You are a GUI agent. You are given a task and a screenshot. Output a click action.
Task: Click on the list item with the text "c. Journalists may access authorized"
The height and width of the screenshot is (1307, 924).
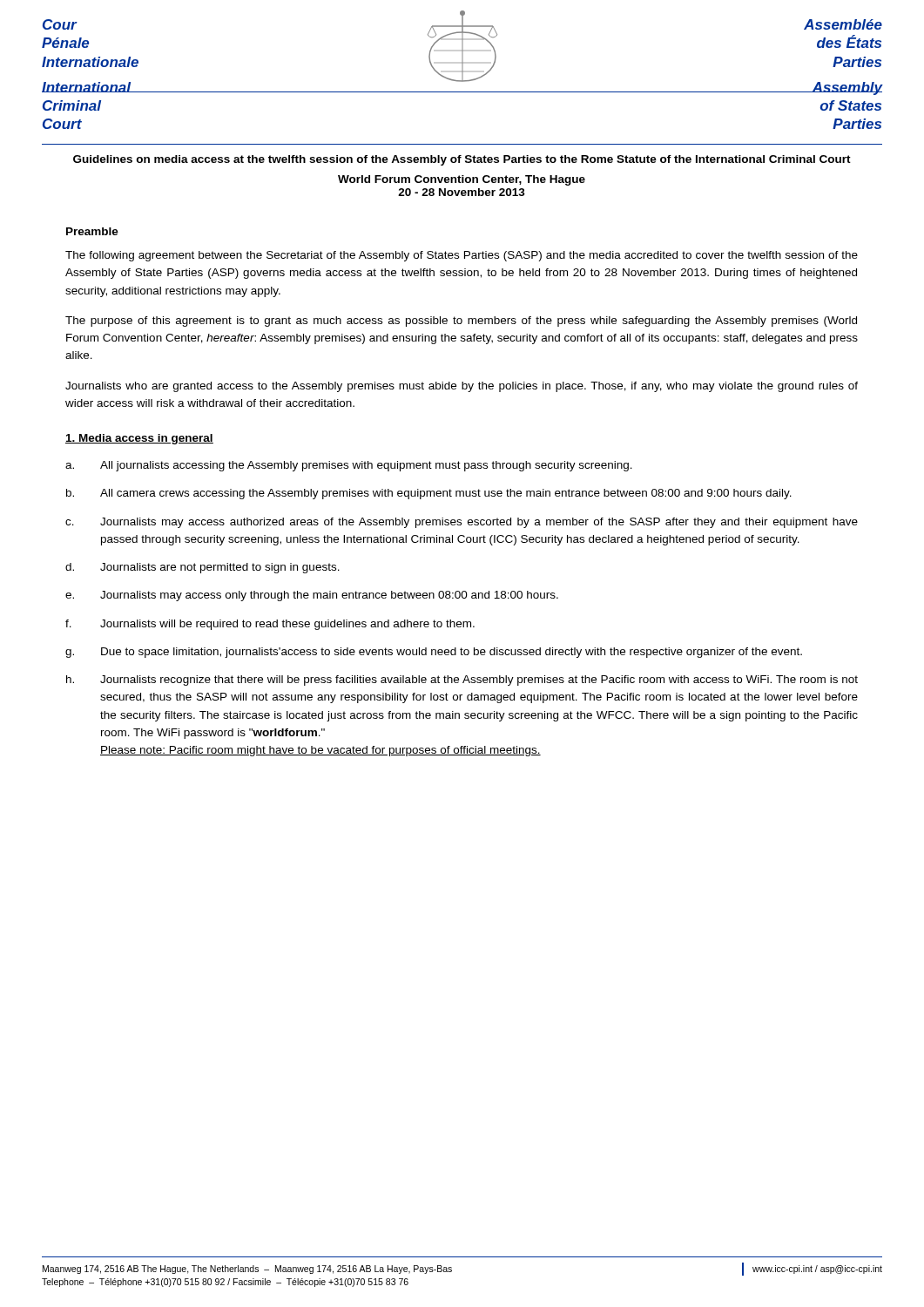462,530
